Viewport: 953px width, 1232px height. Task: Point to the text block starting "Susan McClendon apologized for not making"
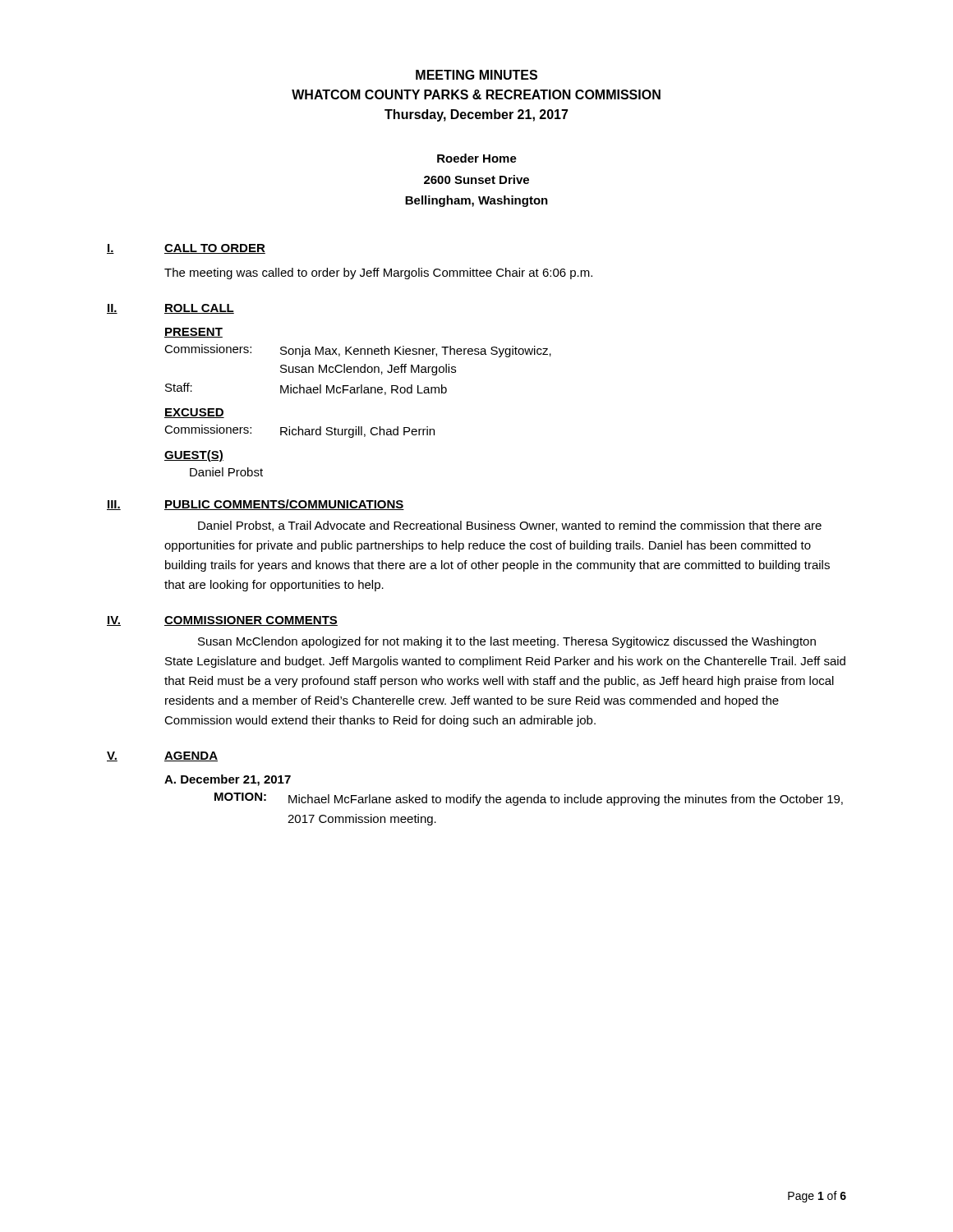click(505, 680)
